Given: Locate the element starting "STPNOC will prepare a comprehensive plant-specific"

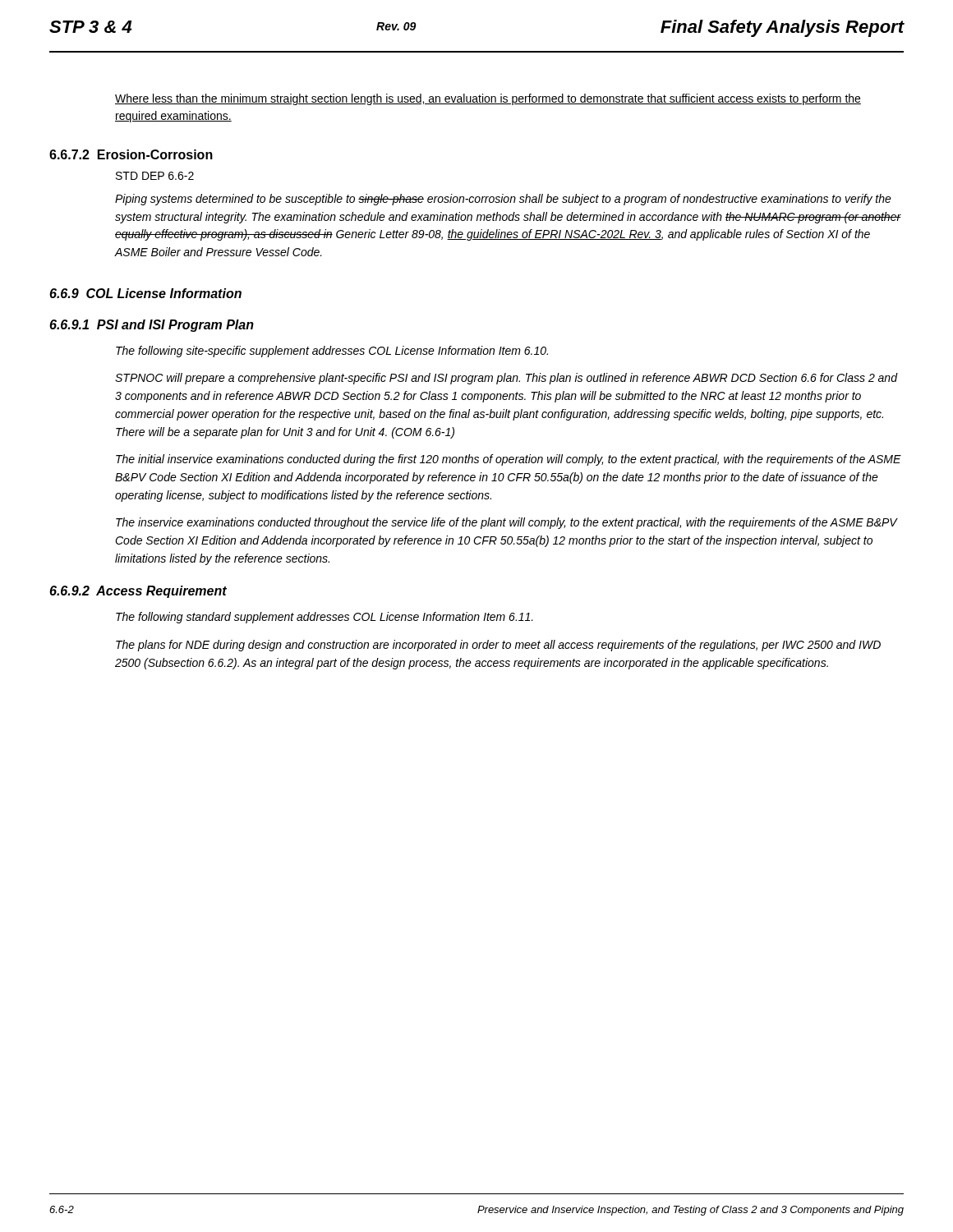Looking at the screenshot, I should (x=506, y=405).
